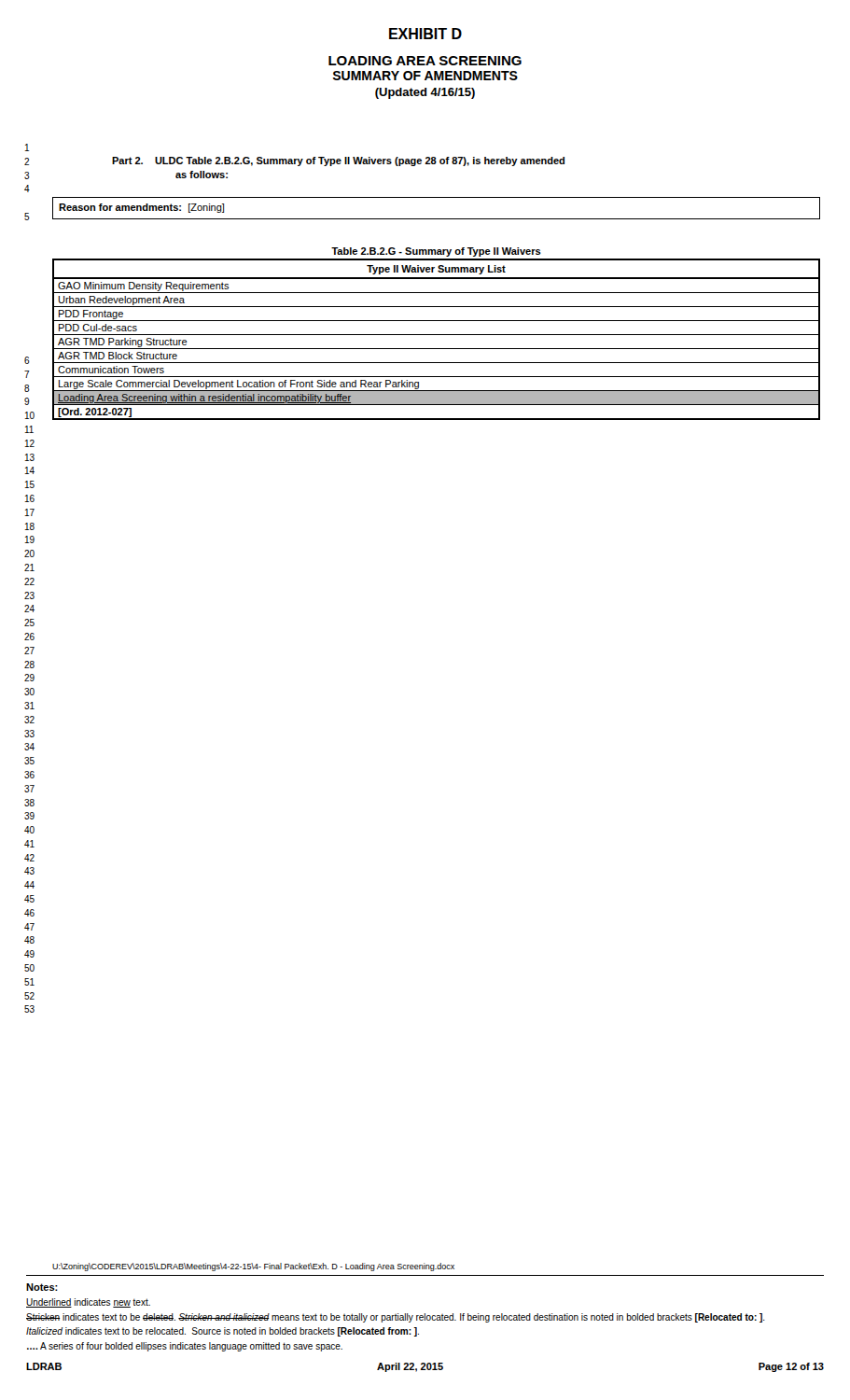The width and height of the screenshot is (850, 1400).
Task: Select a caption
Action: (436, 251)
